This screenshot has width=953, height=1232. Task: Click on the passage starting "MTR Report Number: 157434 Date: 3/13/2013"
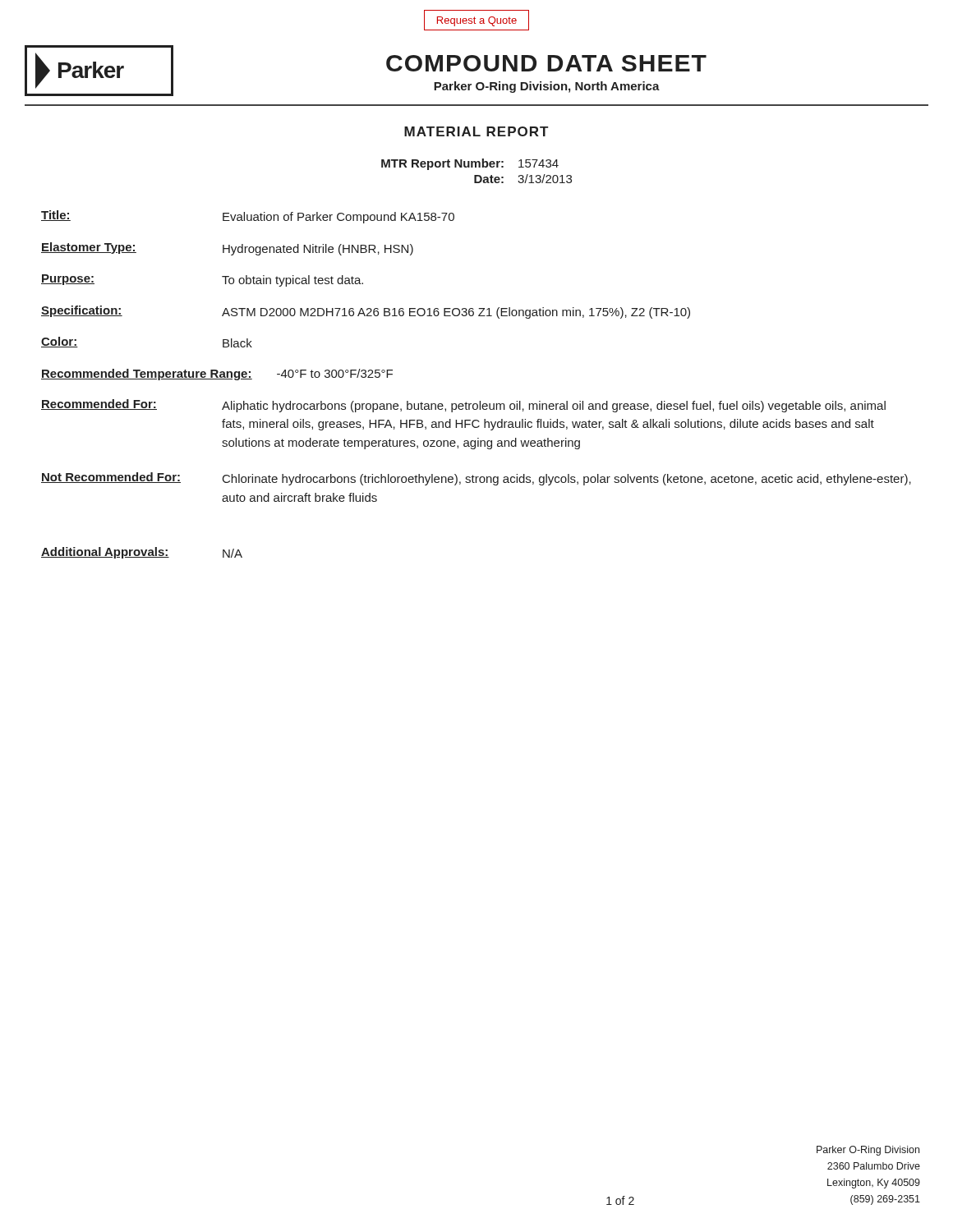point(476,171)
